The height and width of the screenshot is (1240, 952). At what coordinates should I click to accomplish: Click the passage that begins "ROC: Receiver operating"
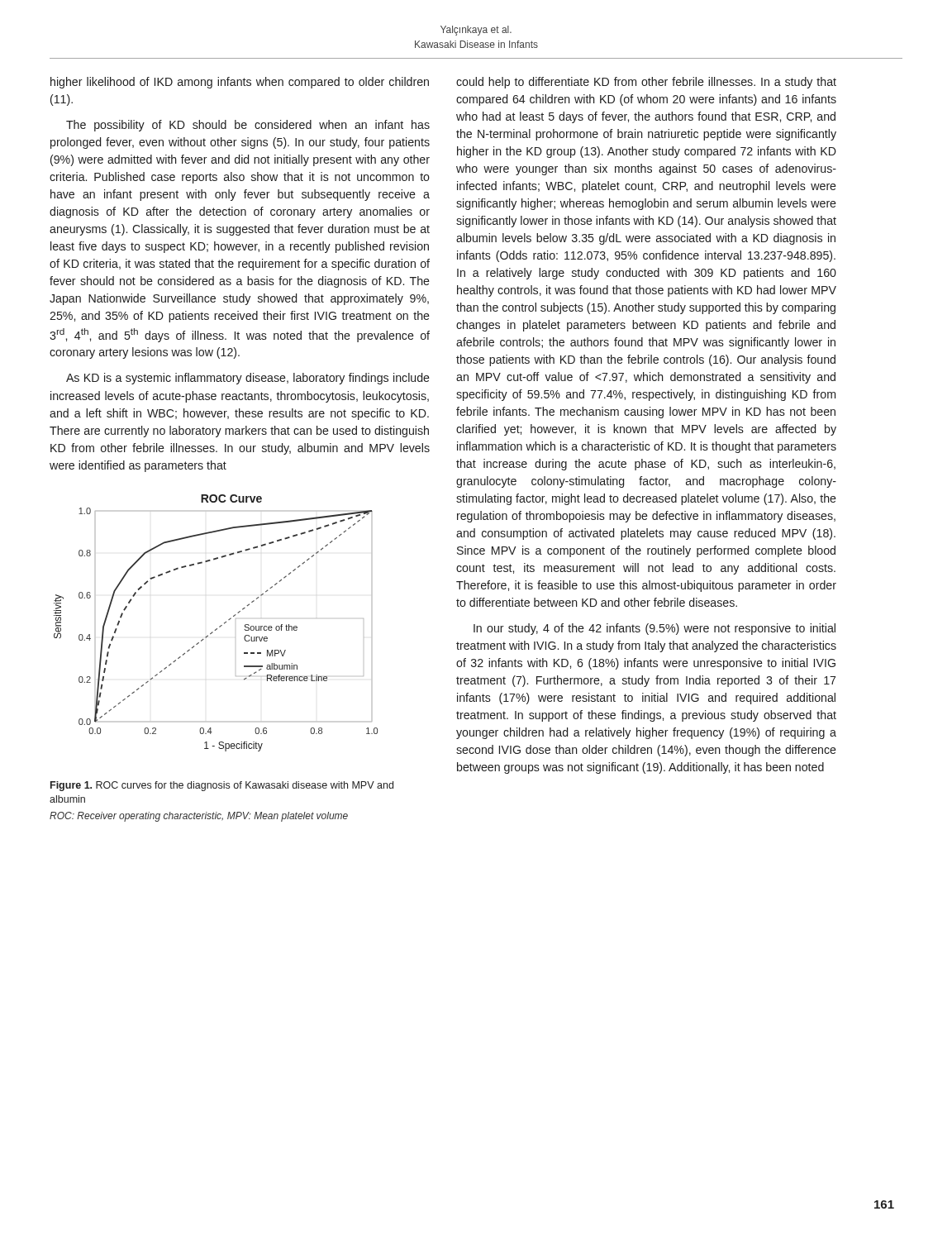(199, 816)
